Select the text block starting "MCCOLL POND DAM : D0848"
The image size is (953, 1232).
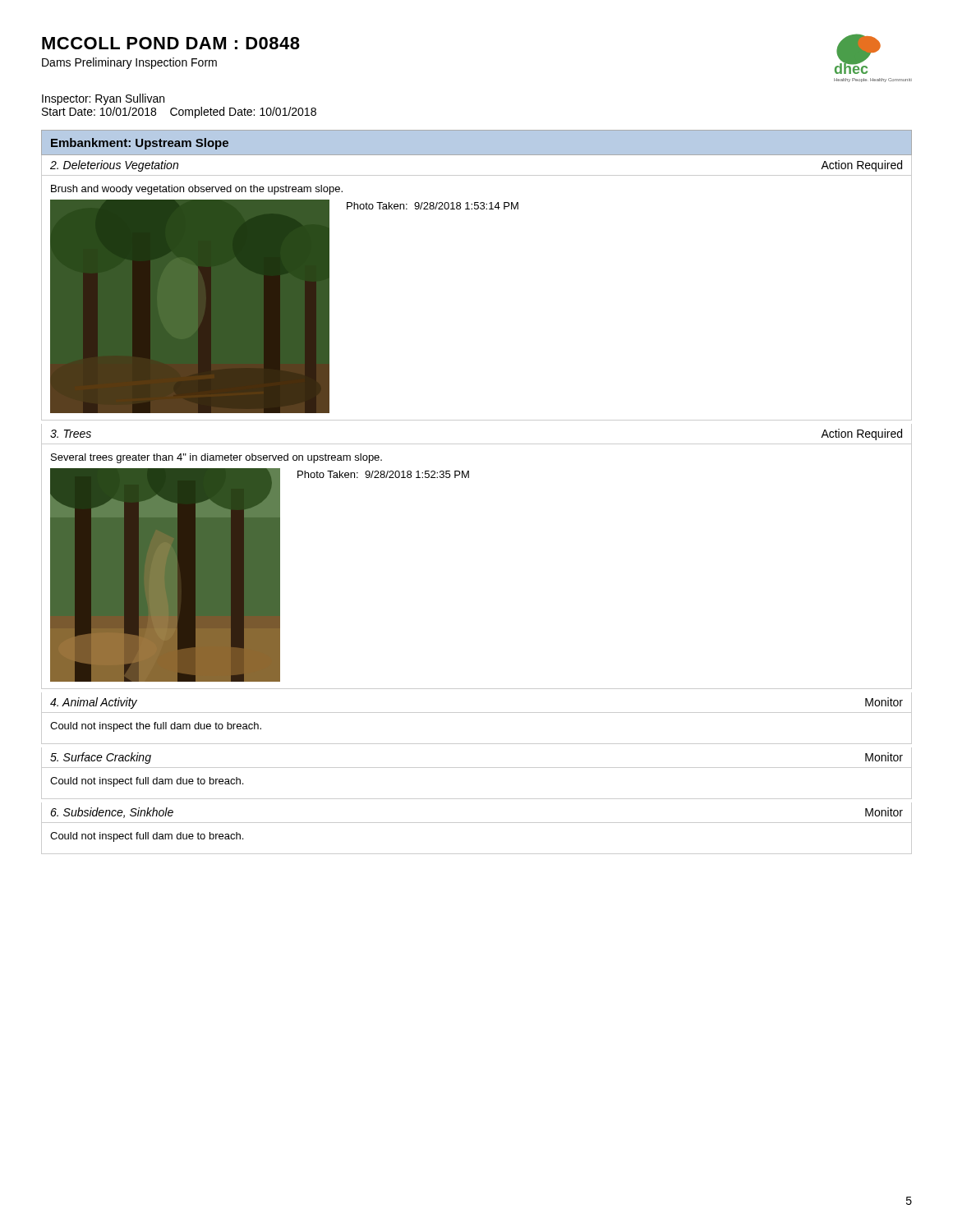(171, 44)
